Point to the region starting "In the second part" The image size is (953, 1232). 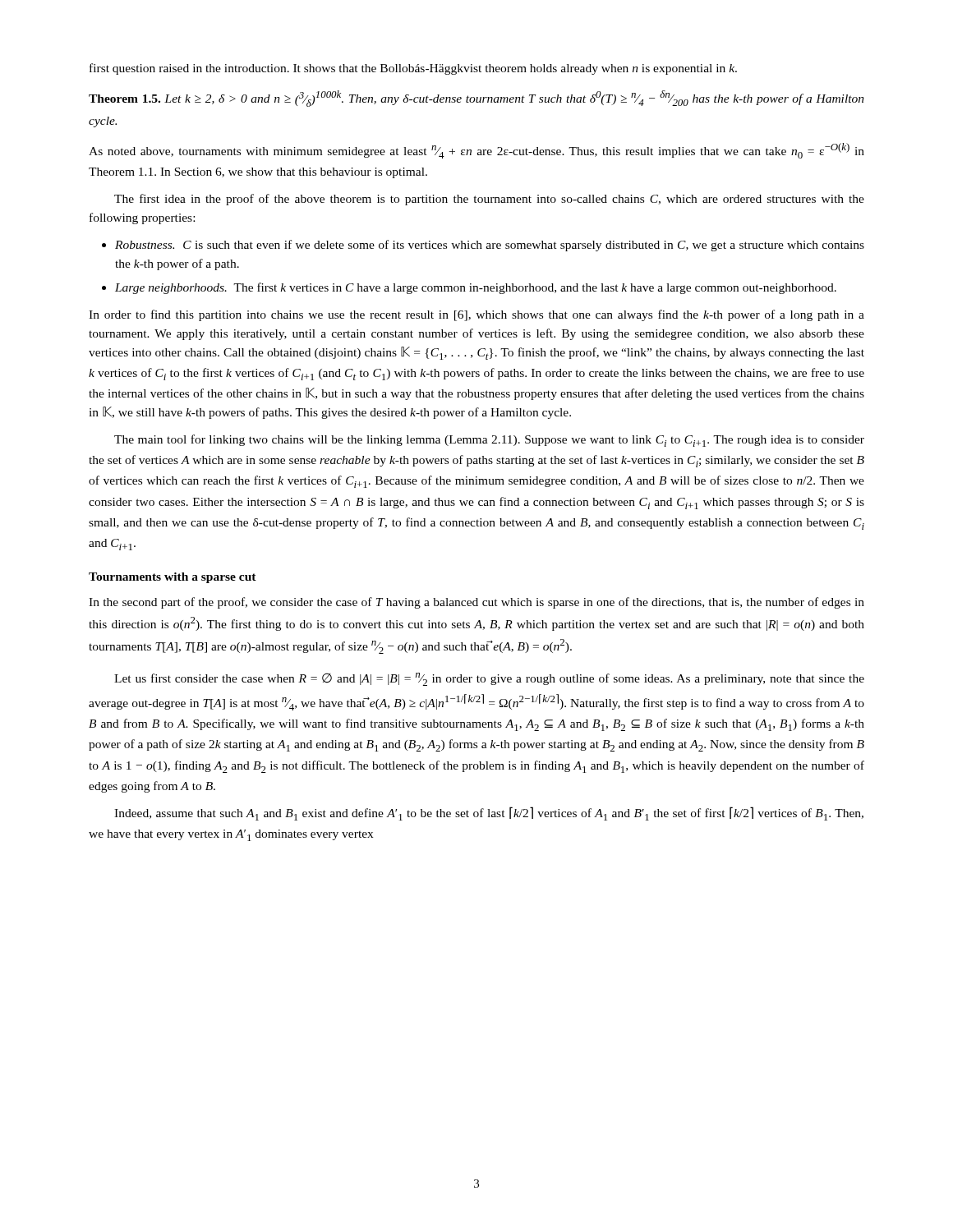click(476, 626)
